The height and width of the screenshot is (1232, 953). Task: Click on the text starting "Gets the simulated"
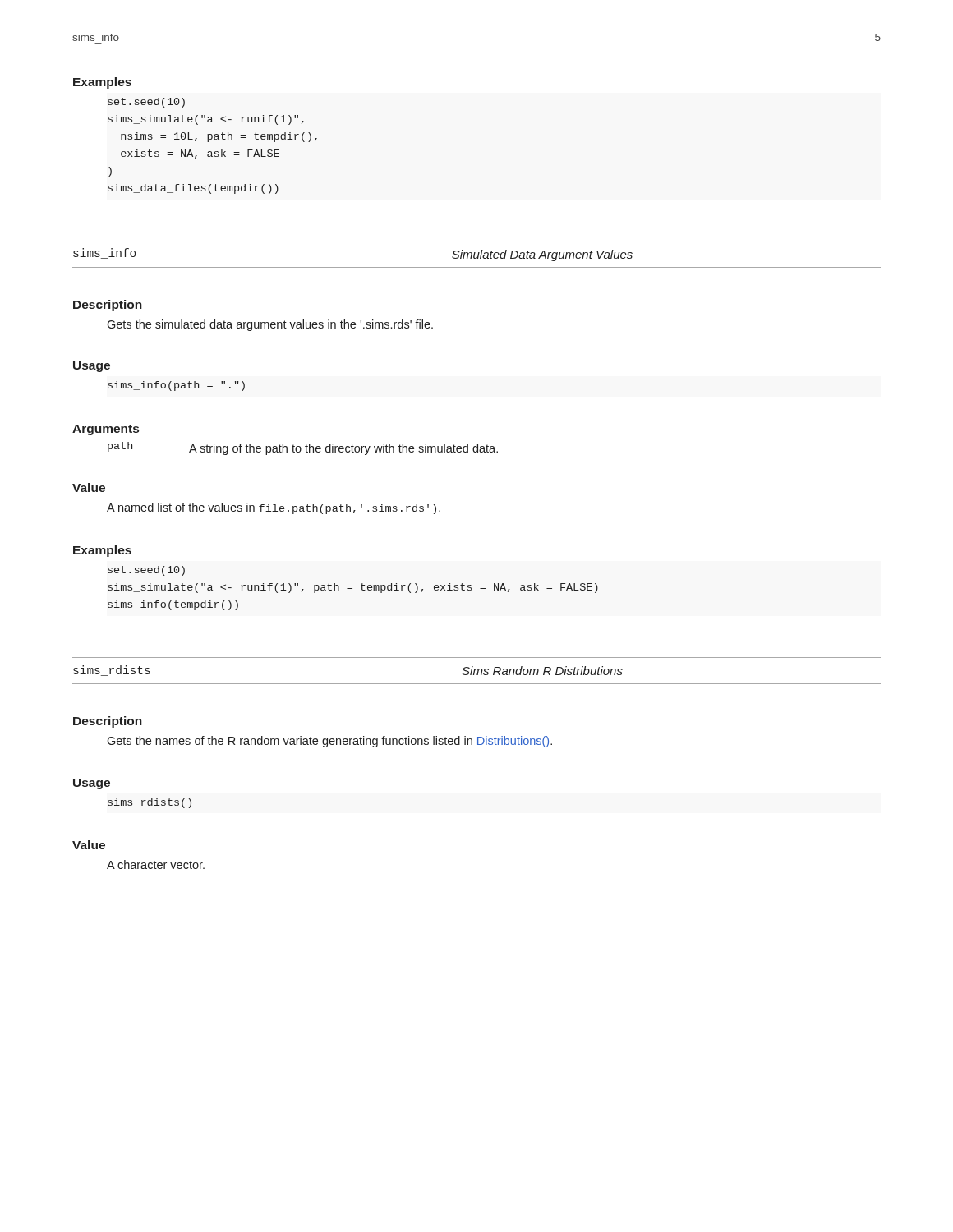[x=270, y=324]
